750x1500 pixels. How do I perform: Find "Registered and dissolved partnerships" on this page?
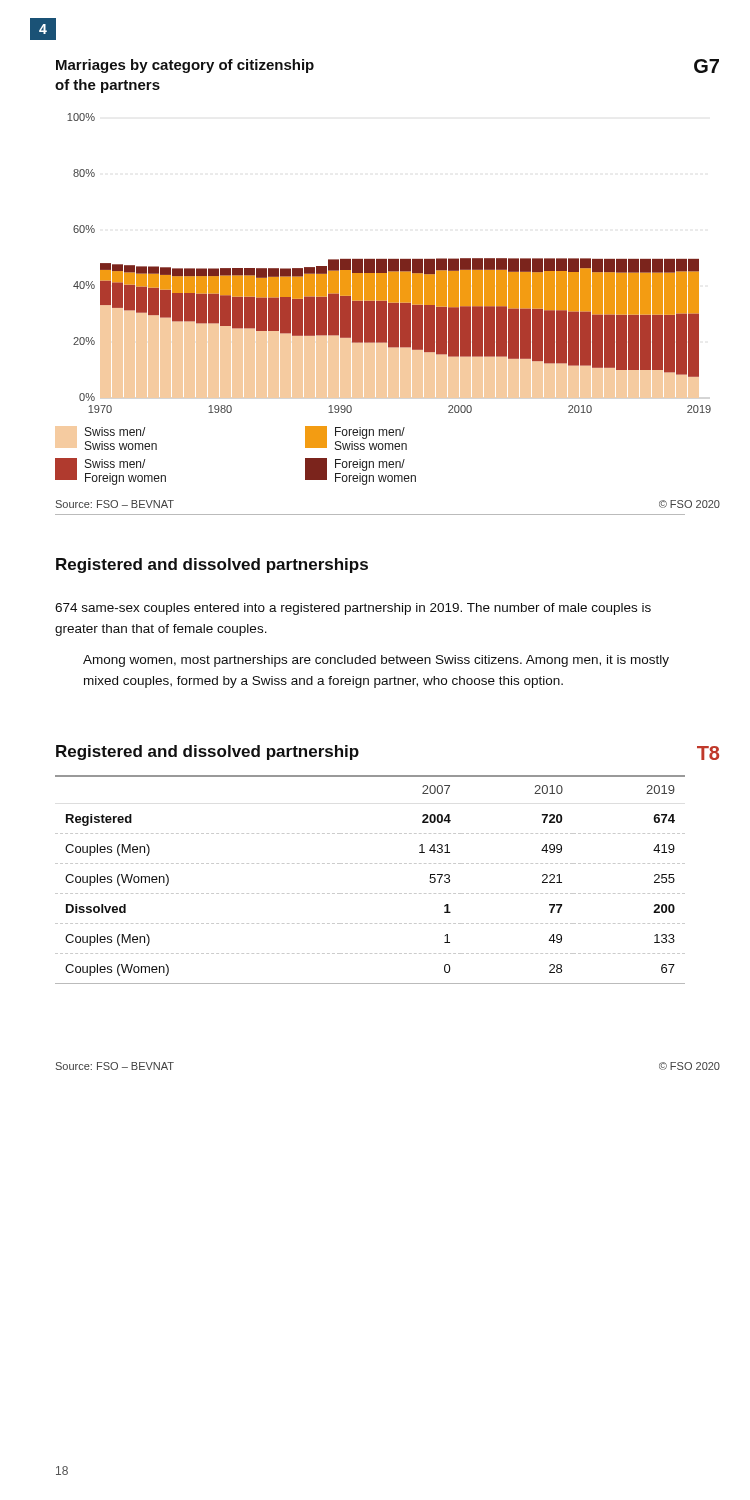212,565
